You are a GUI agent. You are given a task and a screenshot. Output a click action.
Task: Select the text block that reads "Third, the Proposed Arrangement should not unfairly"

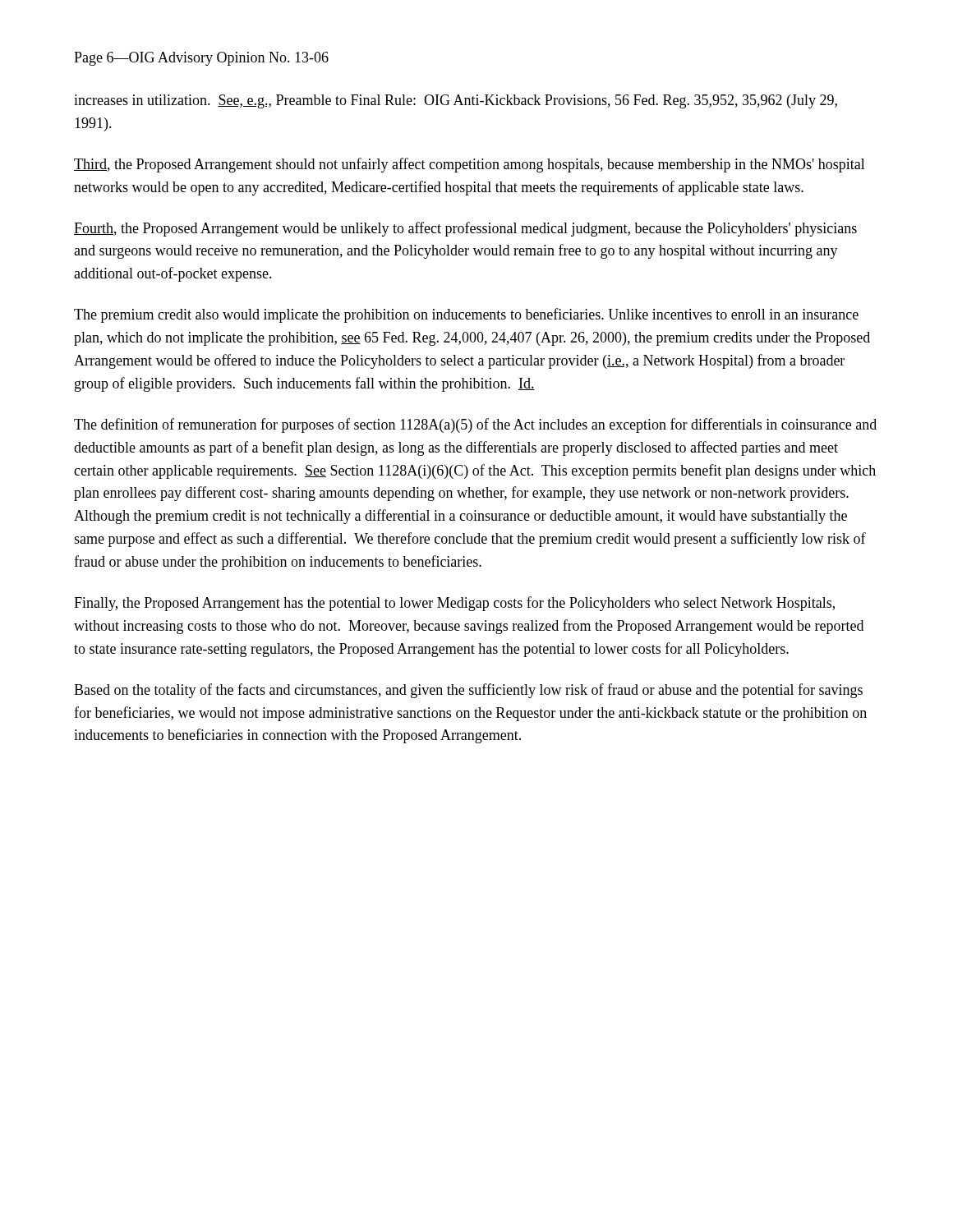[469, 175]
